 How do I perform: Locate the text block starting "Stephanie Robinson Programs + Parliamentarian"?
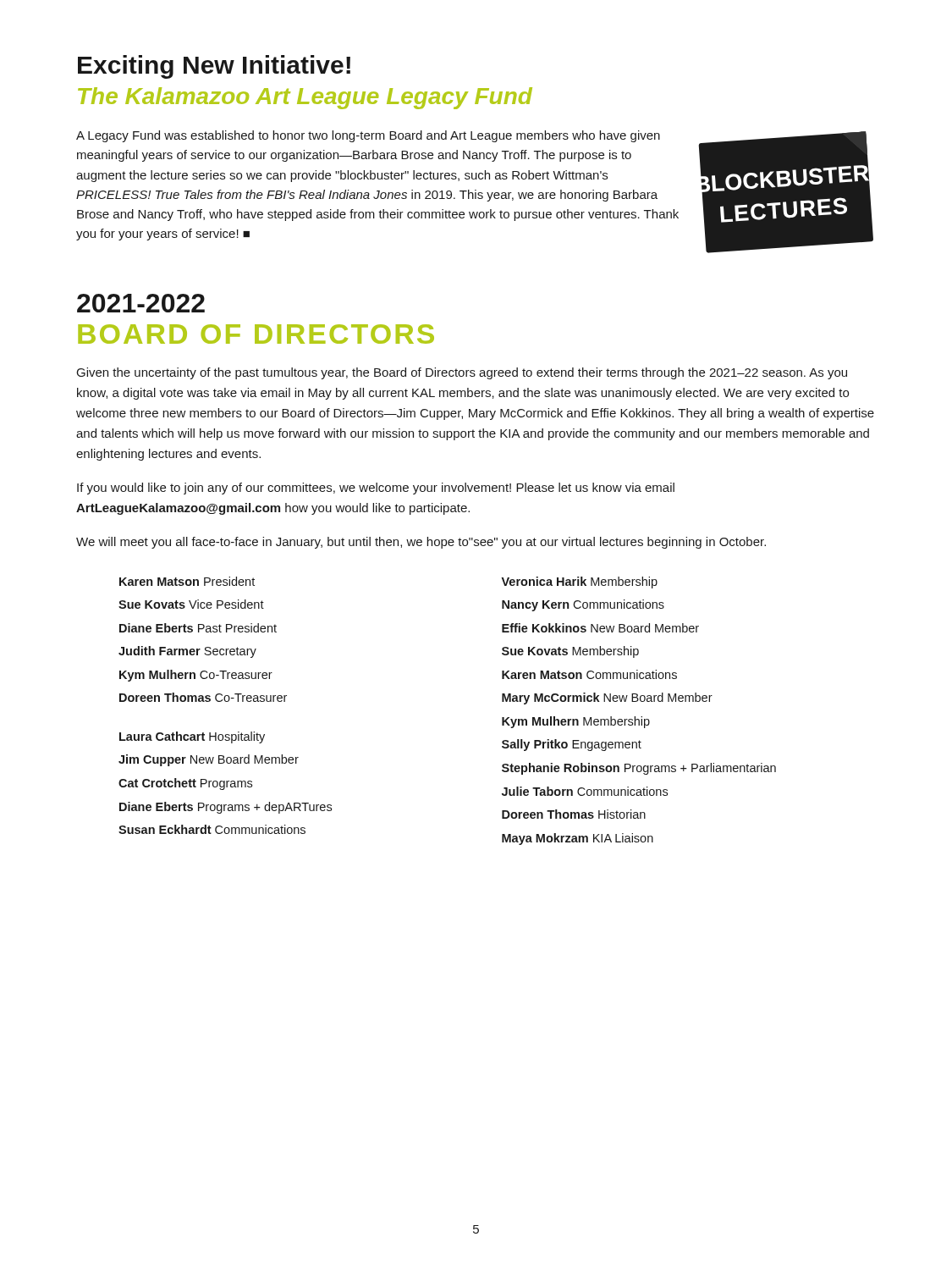(639, 768)
